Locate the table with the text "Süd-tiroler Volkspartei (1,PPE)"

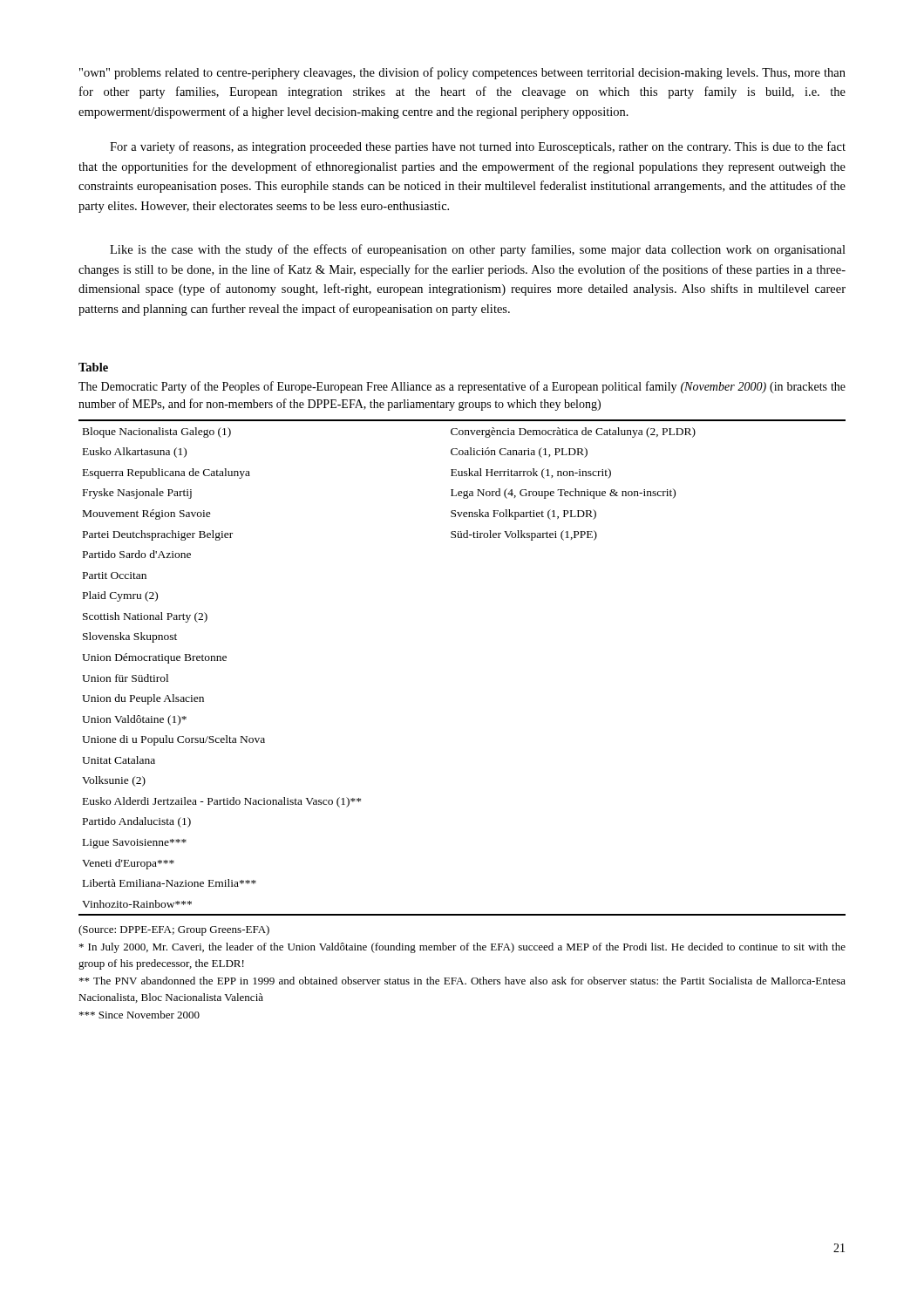tap(462, 668)
